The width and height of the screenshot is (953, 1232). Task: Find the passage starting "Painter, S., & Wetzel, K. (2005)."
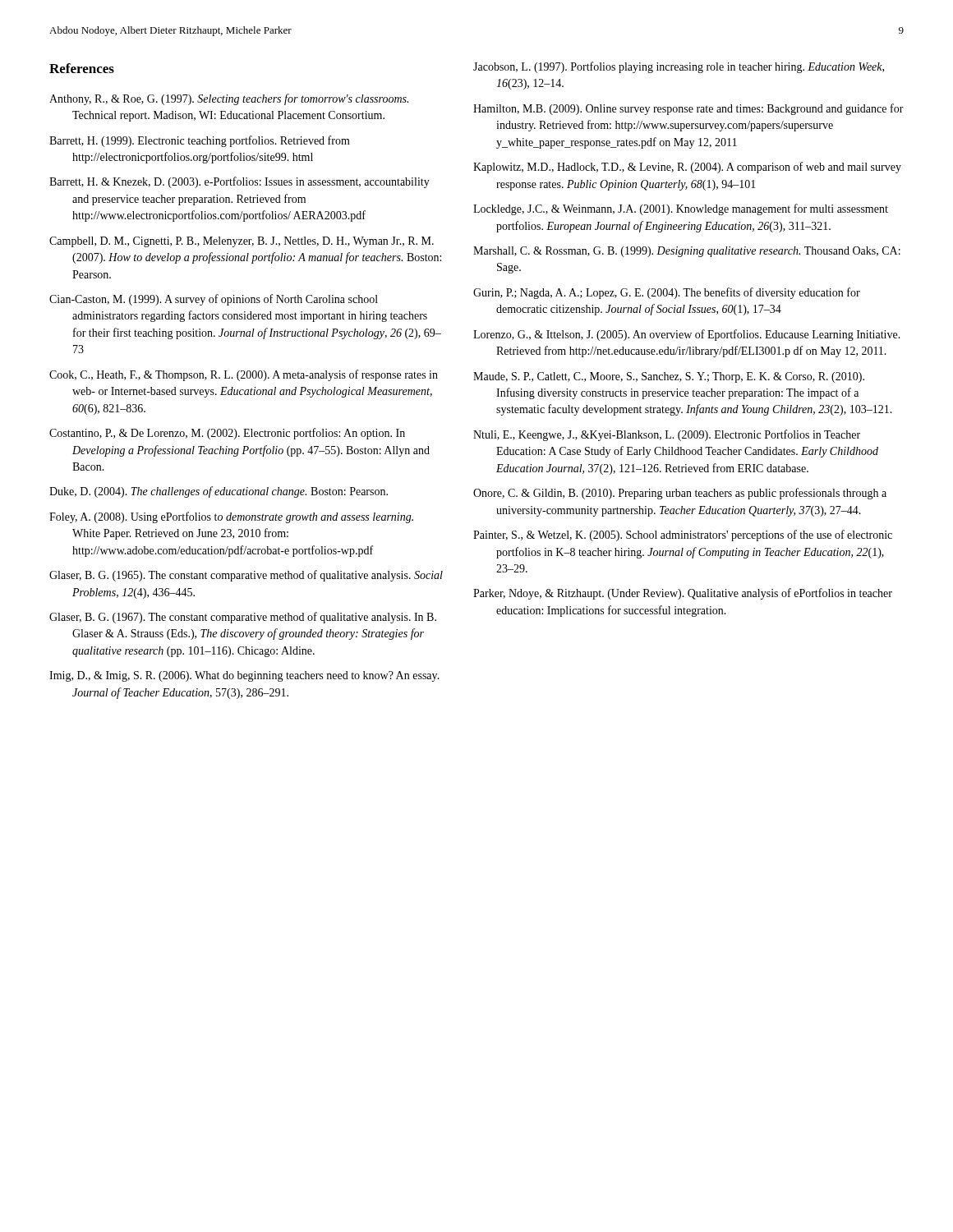683,552
